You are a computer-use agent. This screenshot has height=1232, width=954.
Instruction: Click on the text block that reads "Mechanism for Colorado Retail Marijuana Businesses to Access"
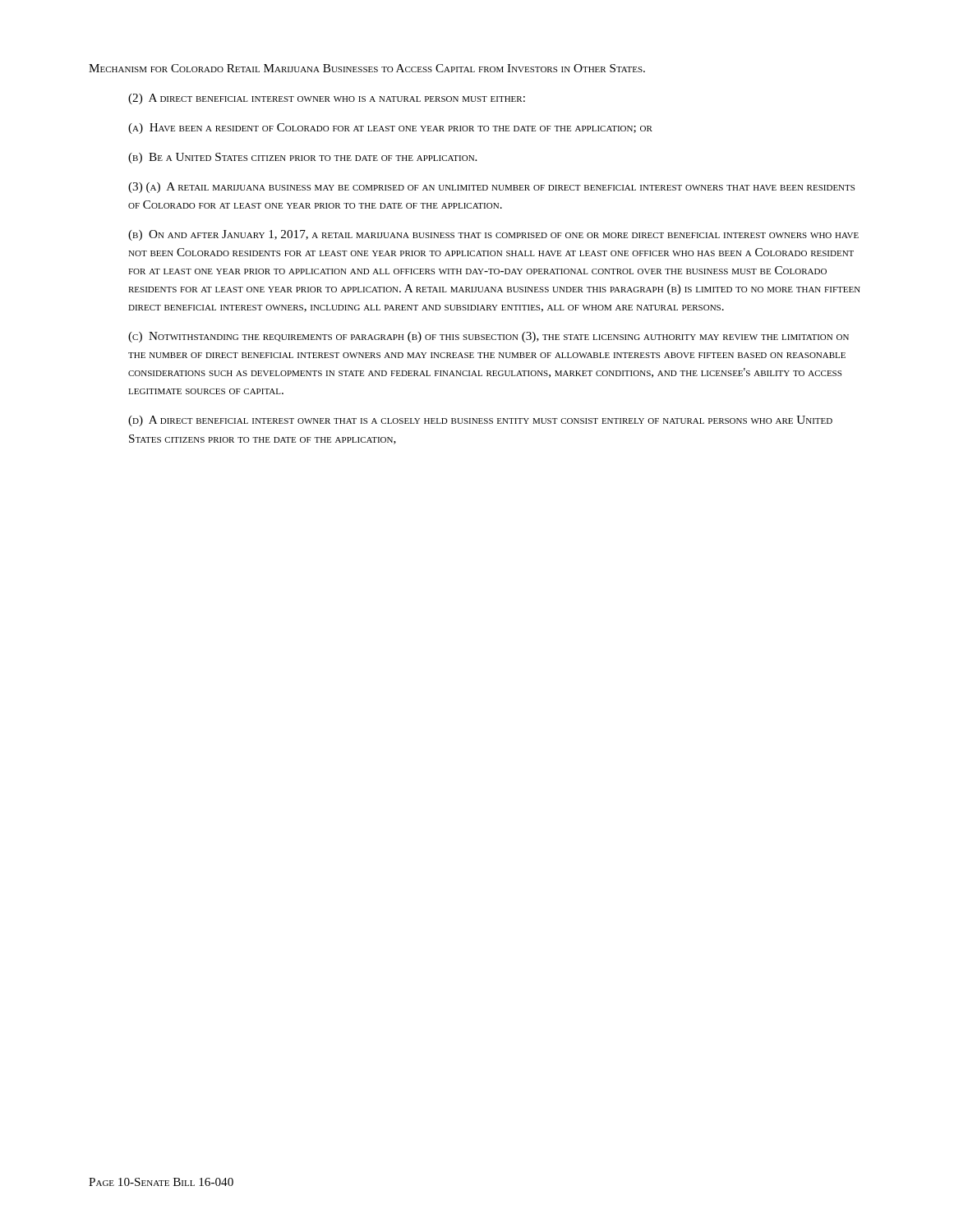477,68
